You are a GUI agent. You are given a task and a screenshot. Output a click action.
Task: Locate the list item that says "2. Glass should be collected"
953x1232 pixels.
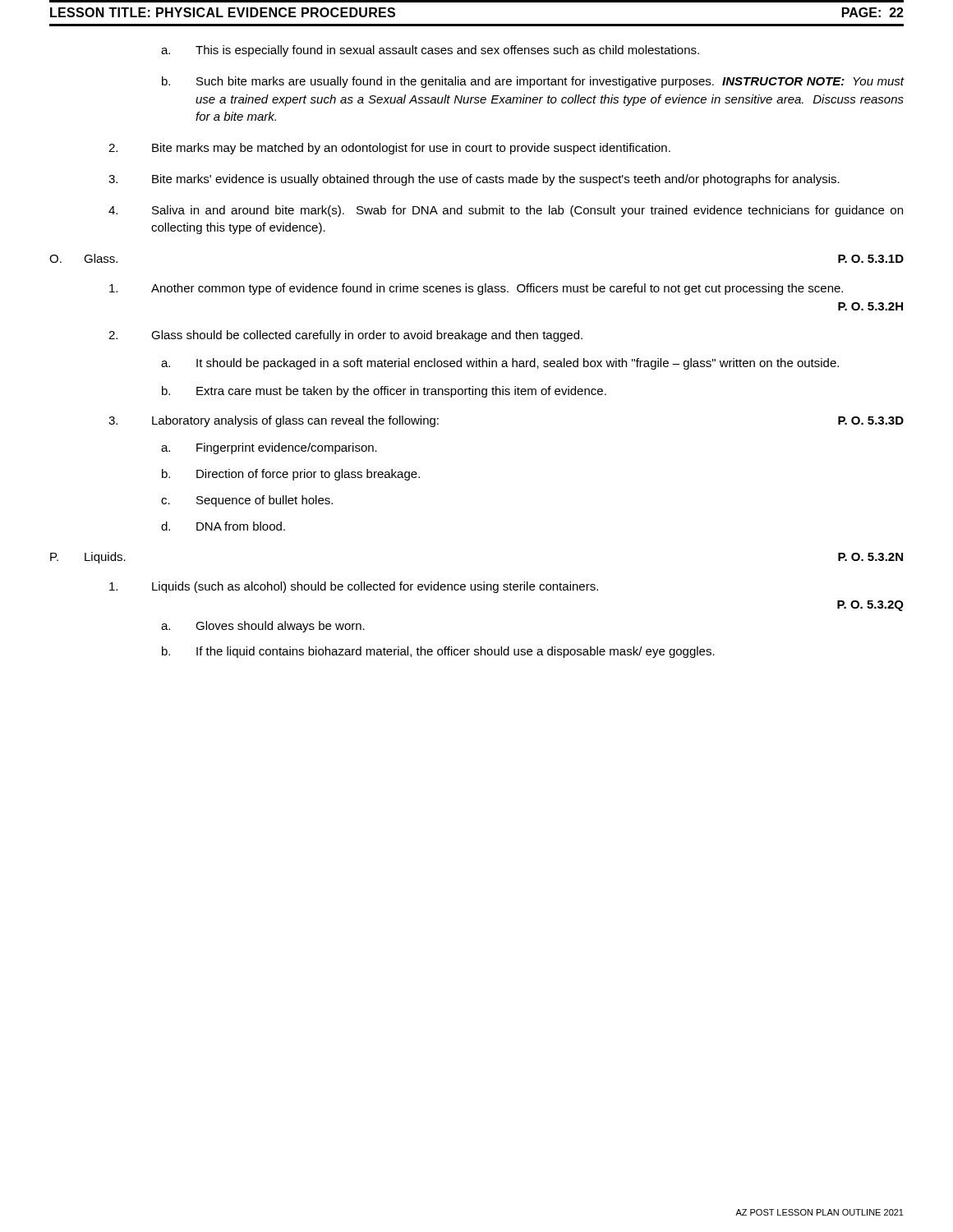point(506,335)
